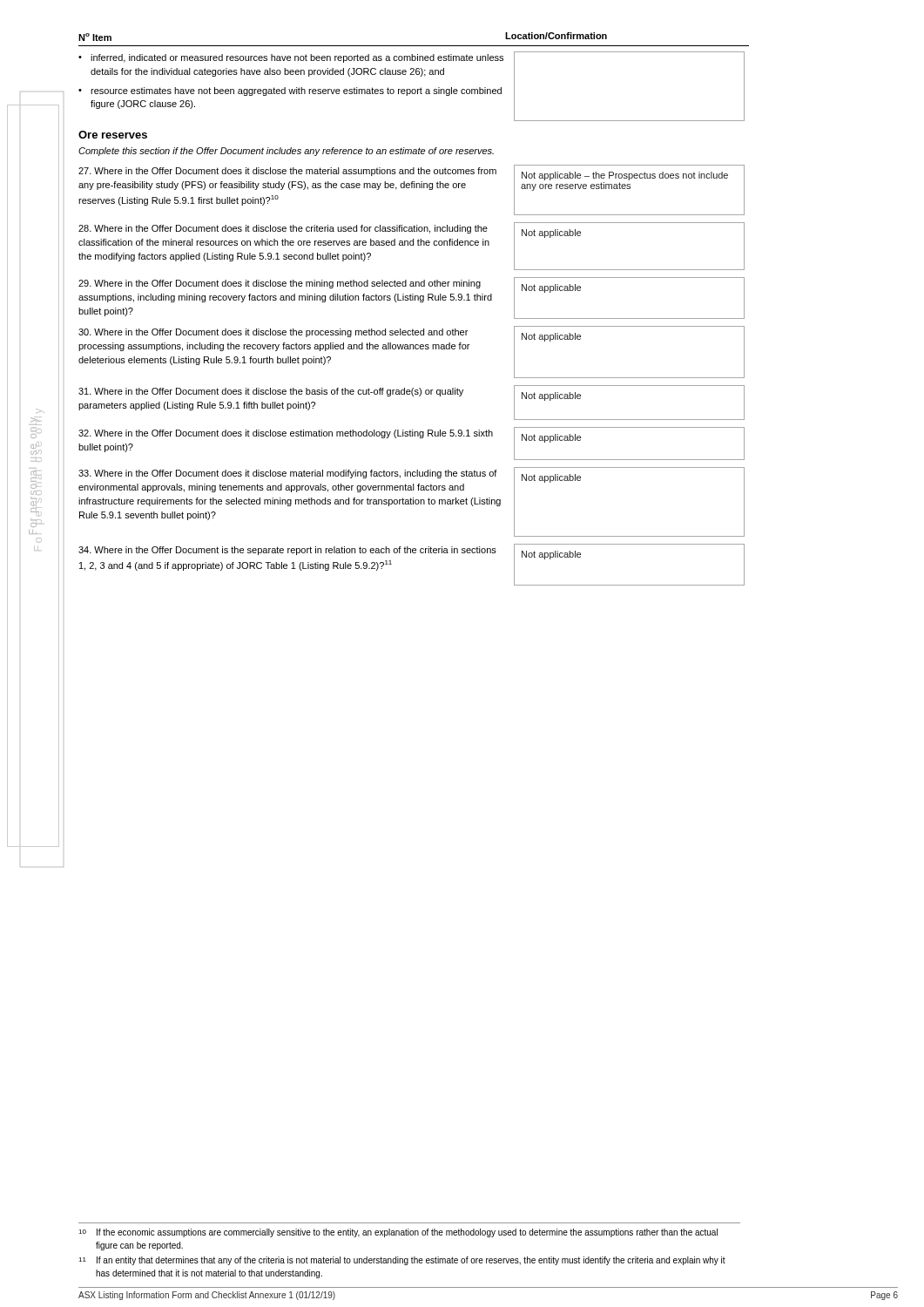This screenshot has width=924, height=1307.
Task: Select the block starting "11 If an entity that determines"
Action: (x=409, y=1267)
